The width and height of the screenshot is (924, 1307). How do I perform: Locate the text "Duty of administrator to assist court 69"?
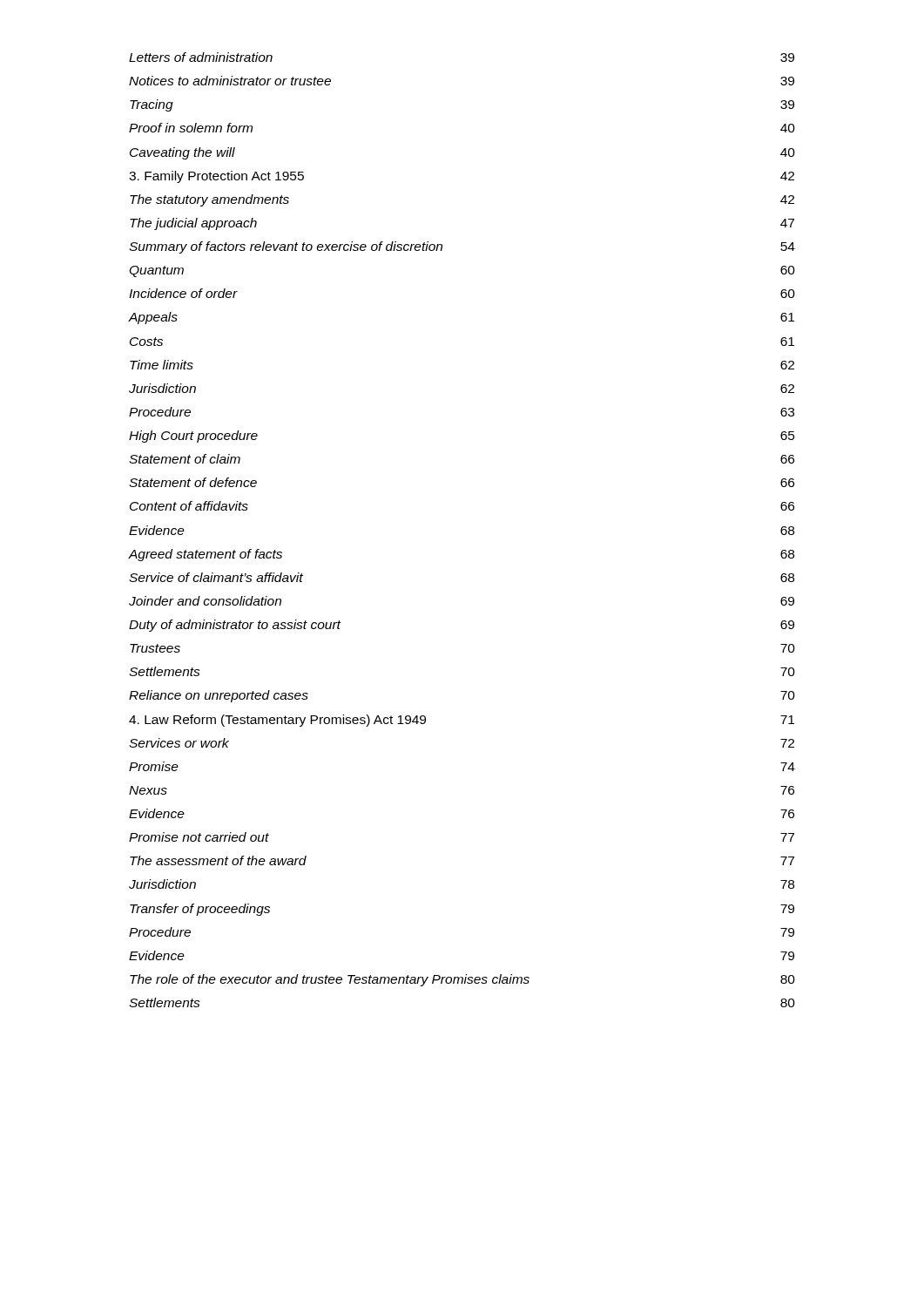pyautogui.click(x=233, y=625)
